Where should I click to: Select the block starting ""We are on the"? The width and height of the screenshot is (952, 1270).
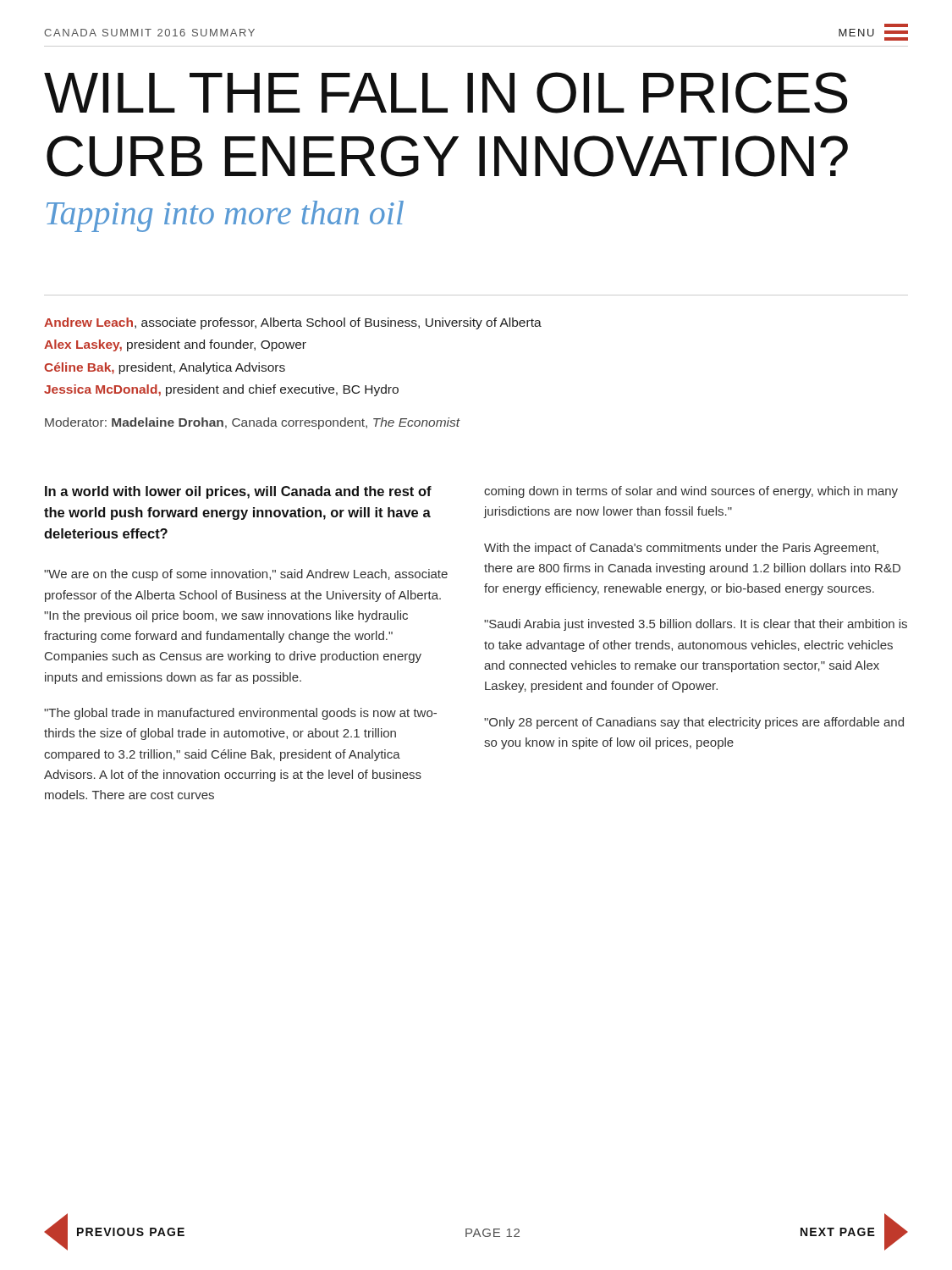(x=246, y=625)
